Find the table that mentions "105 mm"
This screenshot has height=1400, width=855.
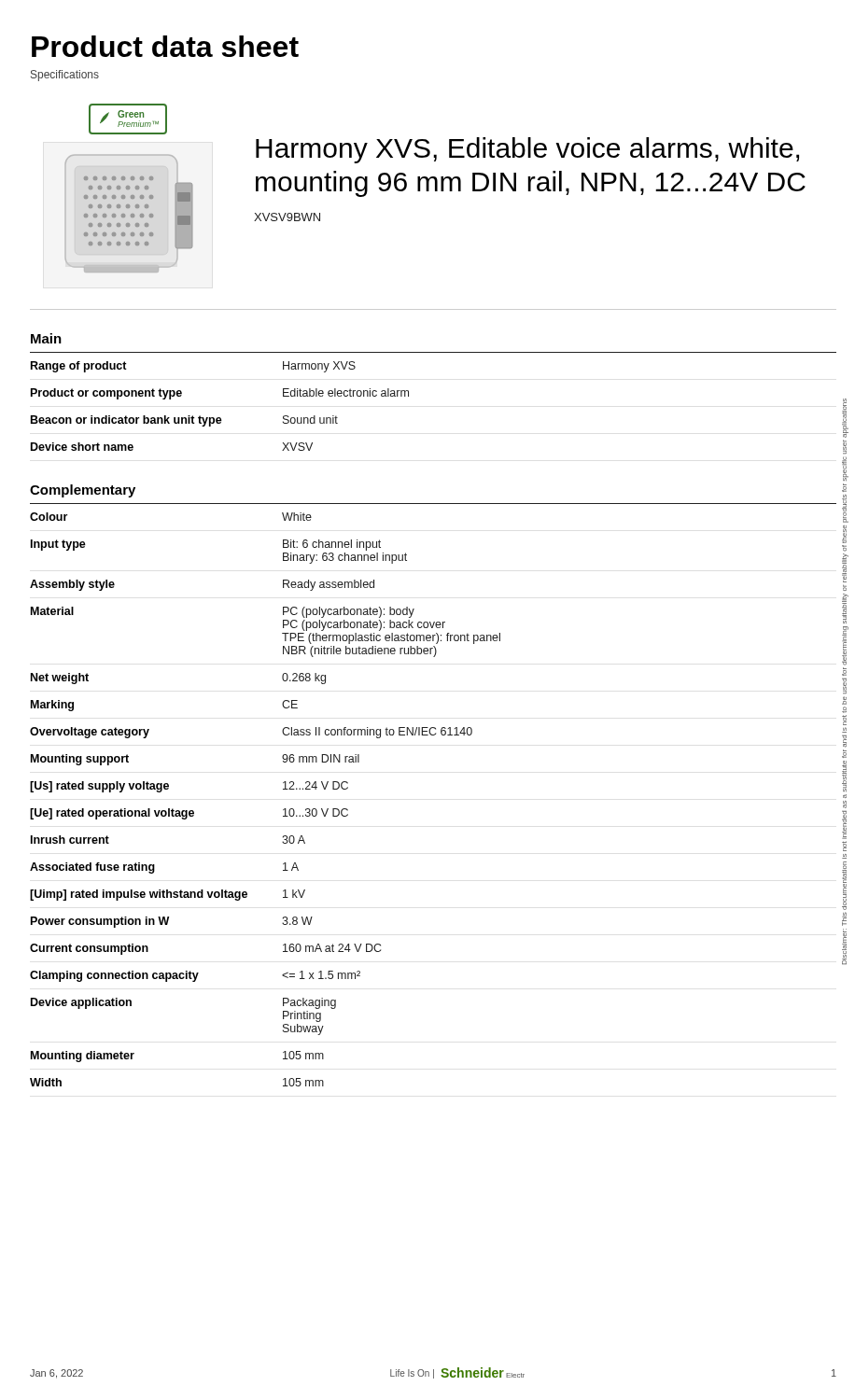[433, 800]
